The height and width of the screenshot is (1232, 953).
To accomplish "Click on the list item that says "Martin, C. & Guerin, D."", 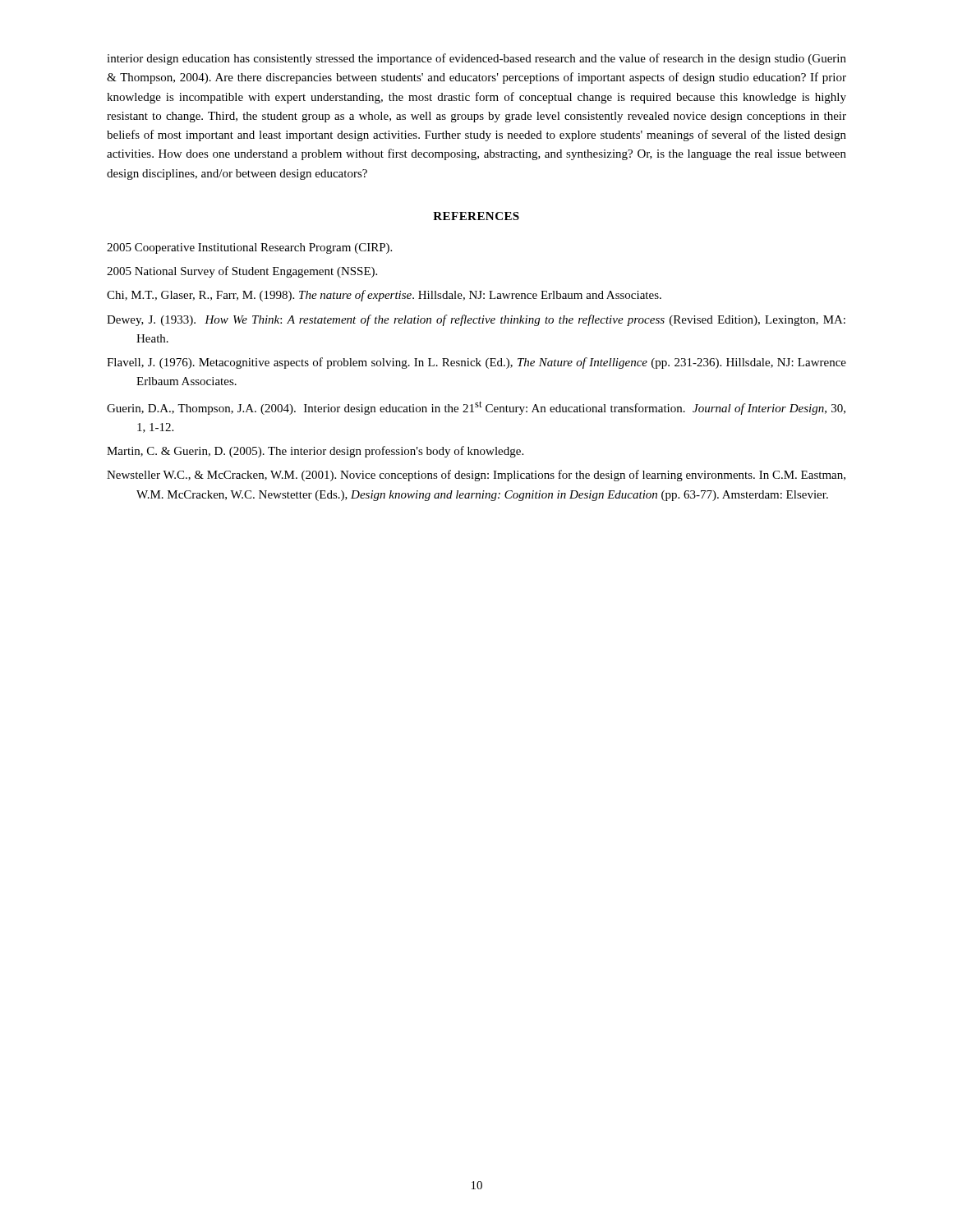I will (x=316, y=451).
